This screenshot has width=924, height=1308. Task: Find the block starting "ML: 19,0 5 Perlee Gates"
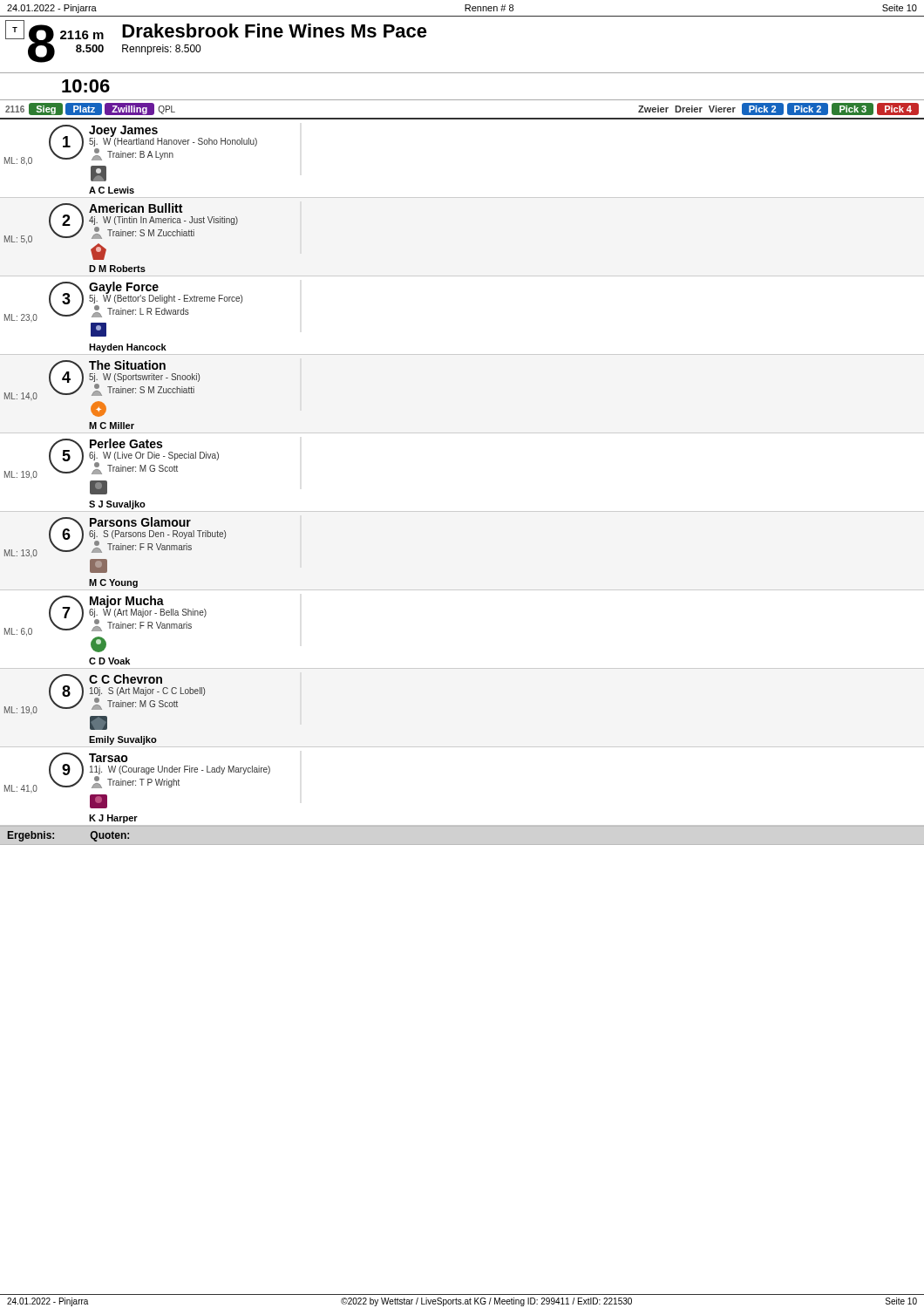(x=112, y=459)
